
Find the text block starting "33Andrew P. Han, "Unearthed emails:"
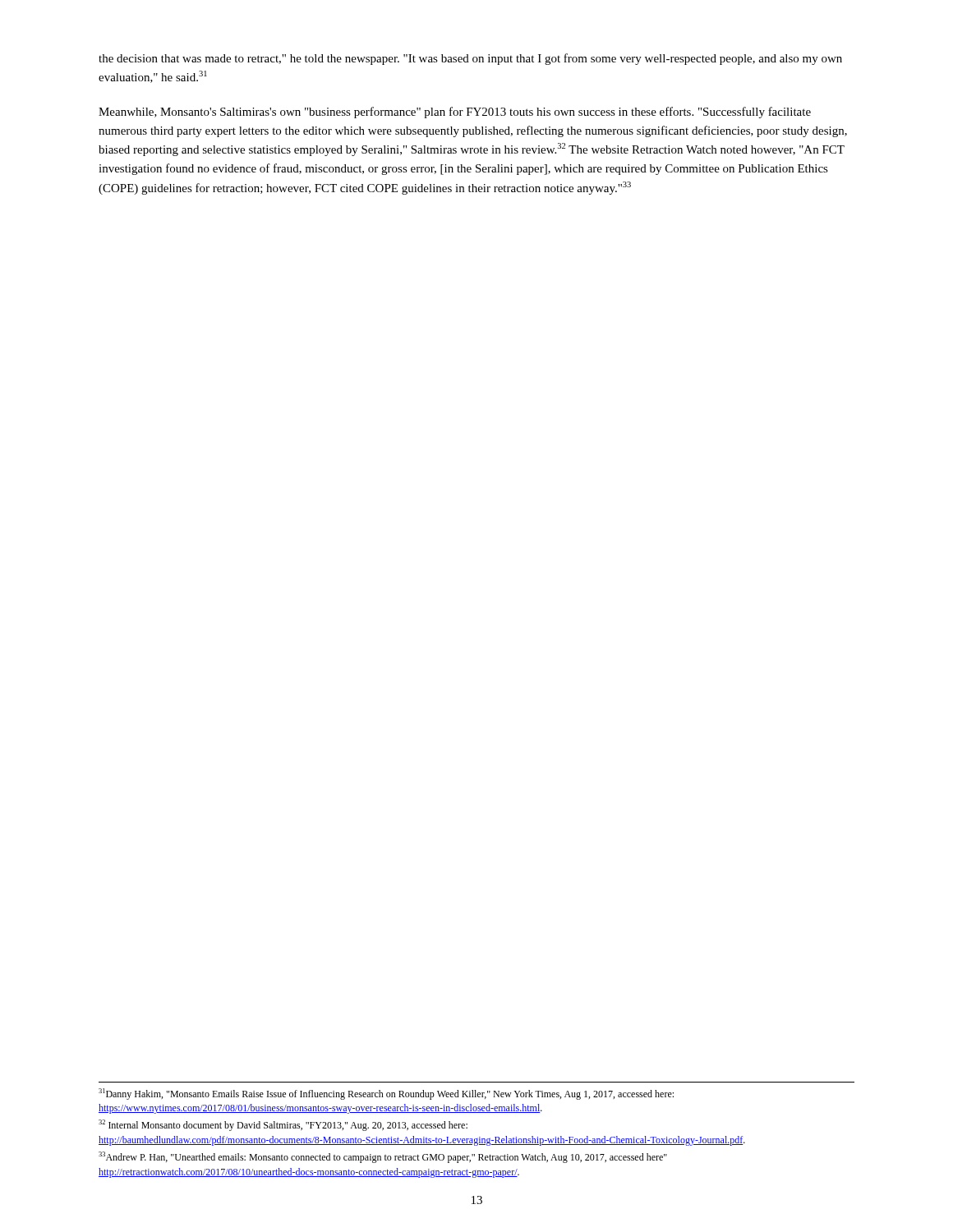pos(383,1164)
